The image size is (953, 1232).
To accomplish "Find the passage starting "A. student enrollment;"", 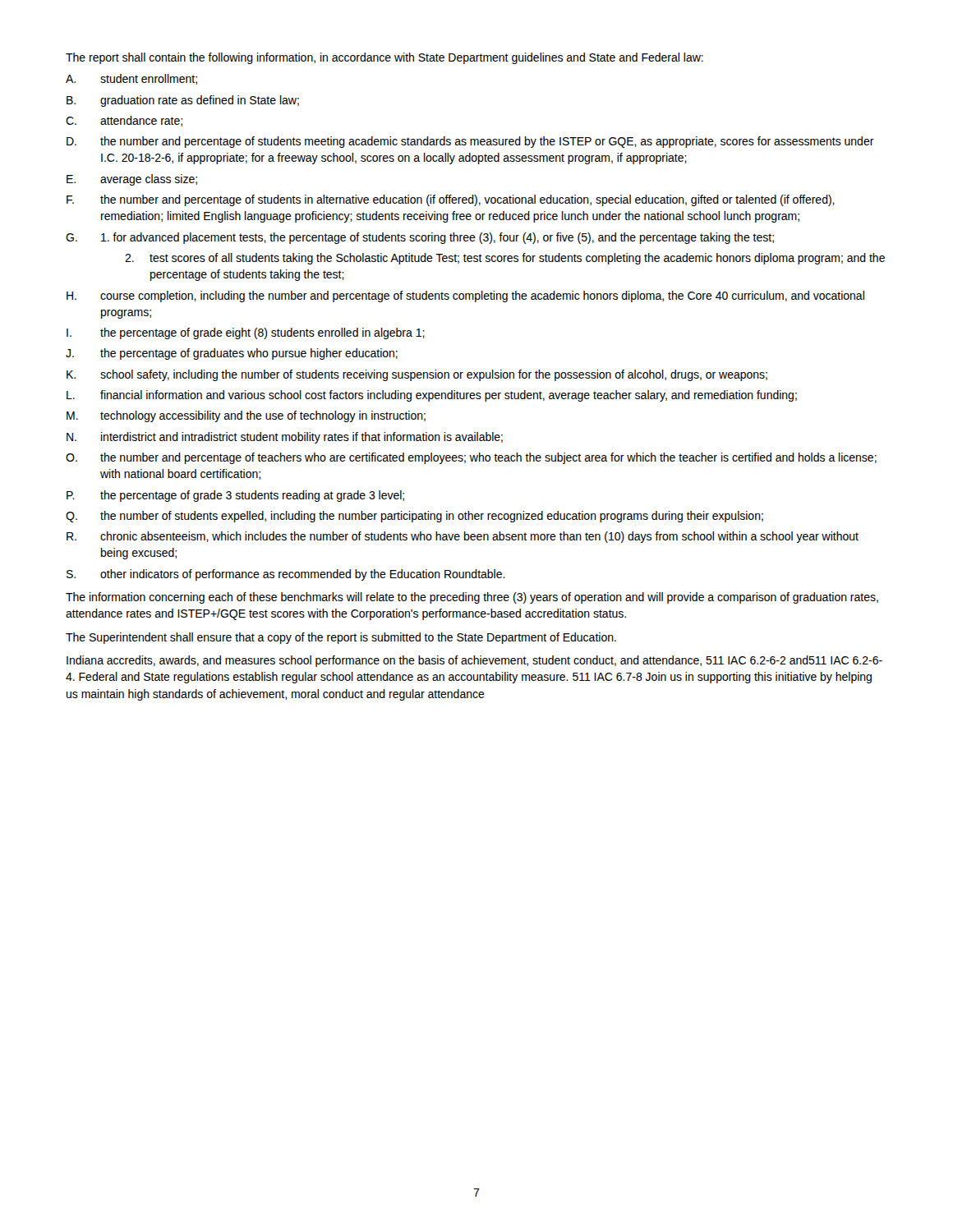I will [x=131, y=79].
